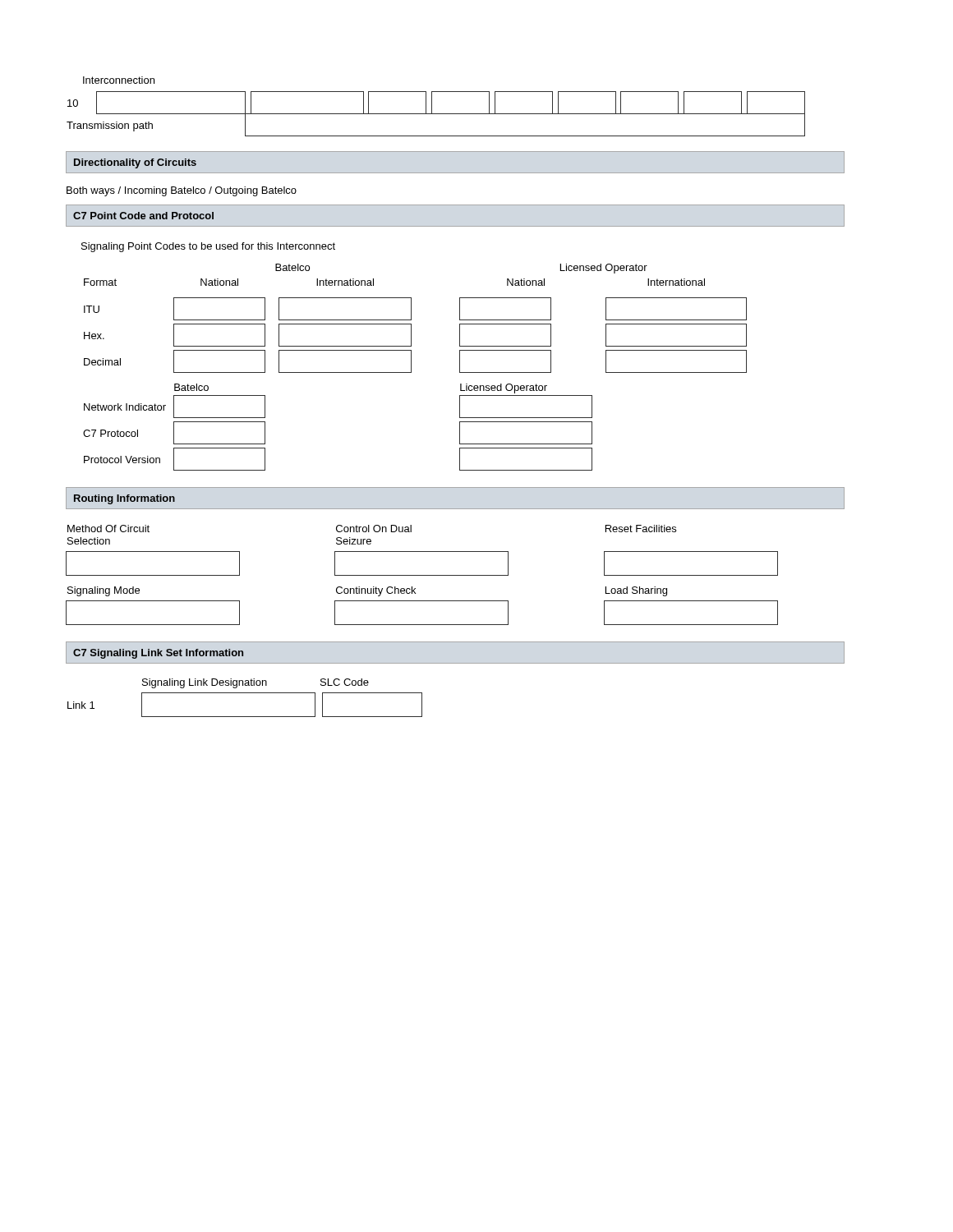Locate the text "Directionality of Circuits"
Viewport: 953px width, 1232px height.
(x=135, y=162)
